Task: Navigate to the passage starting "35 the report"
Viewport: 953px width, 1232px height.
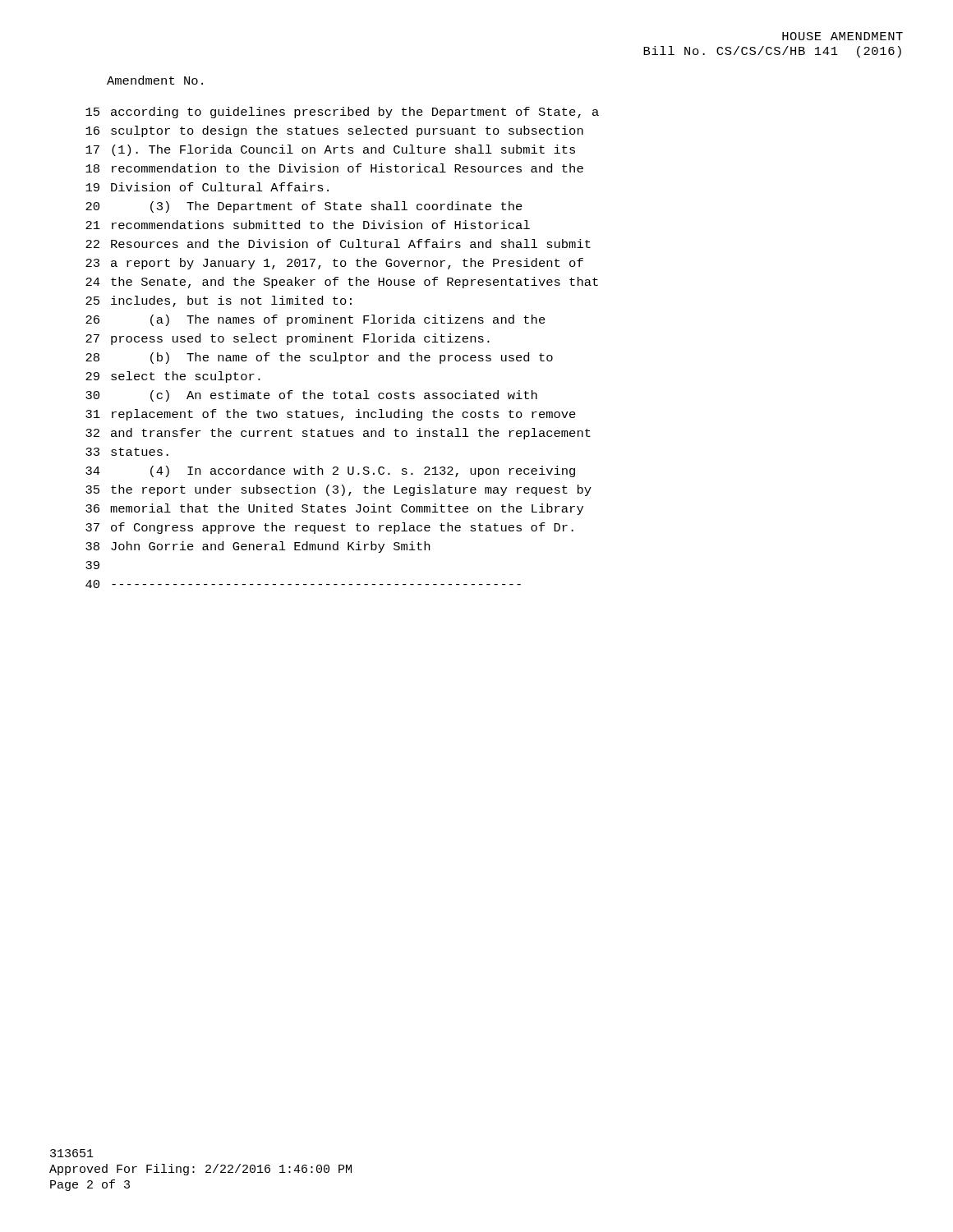Action: [476, 490]
